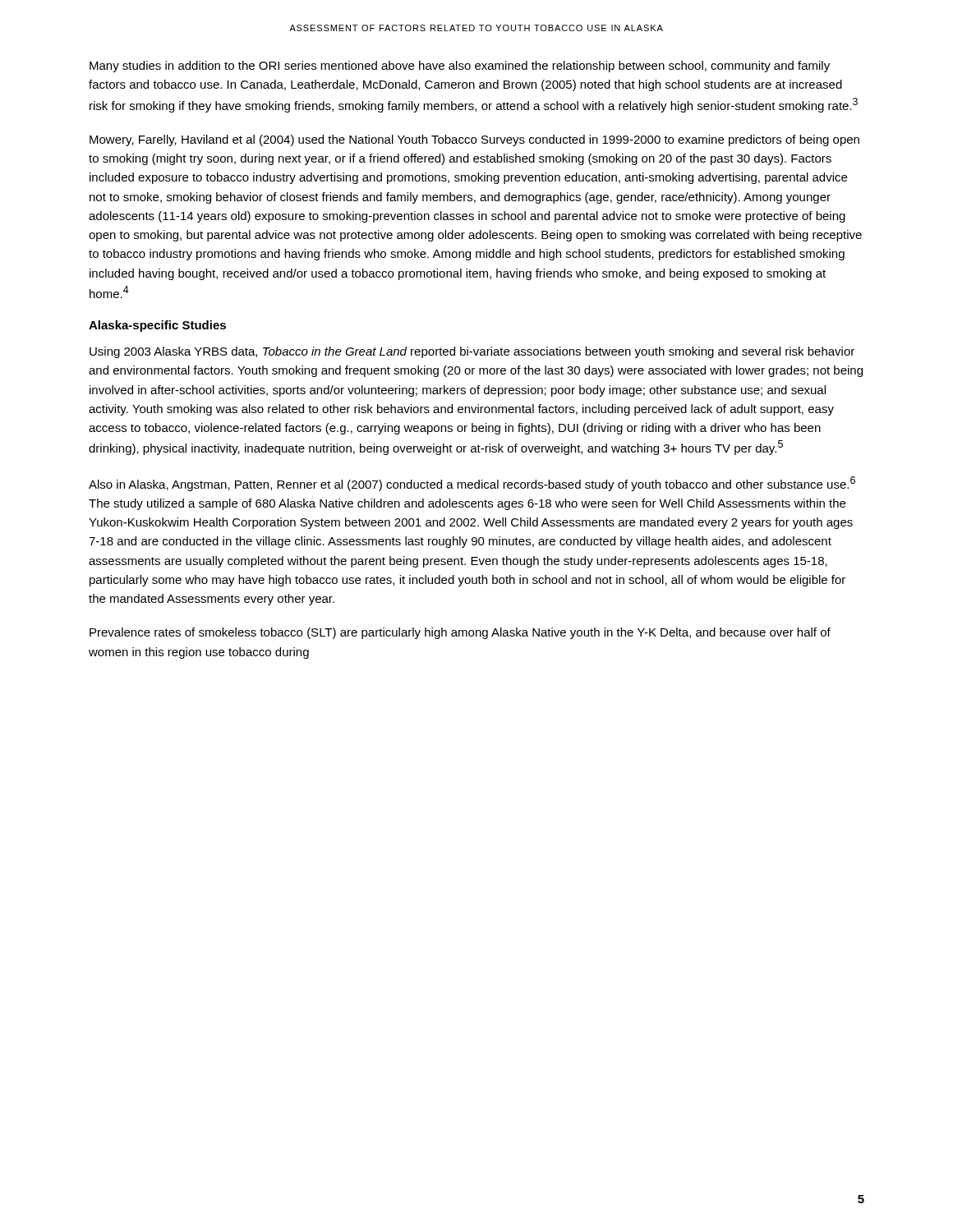
Task: Click the passage that begins "Also in Alaska, Angstman, Patten, Renner et al"
Action: click(x=472, y=540)
